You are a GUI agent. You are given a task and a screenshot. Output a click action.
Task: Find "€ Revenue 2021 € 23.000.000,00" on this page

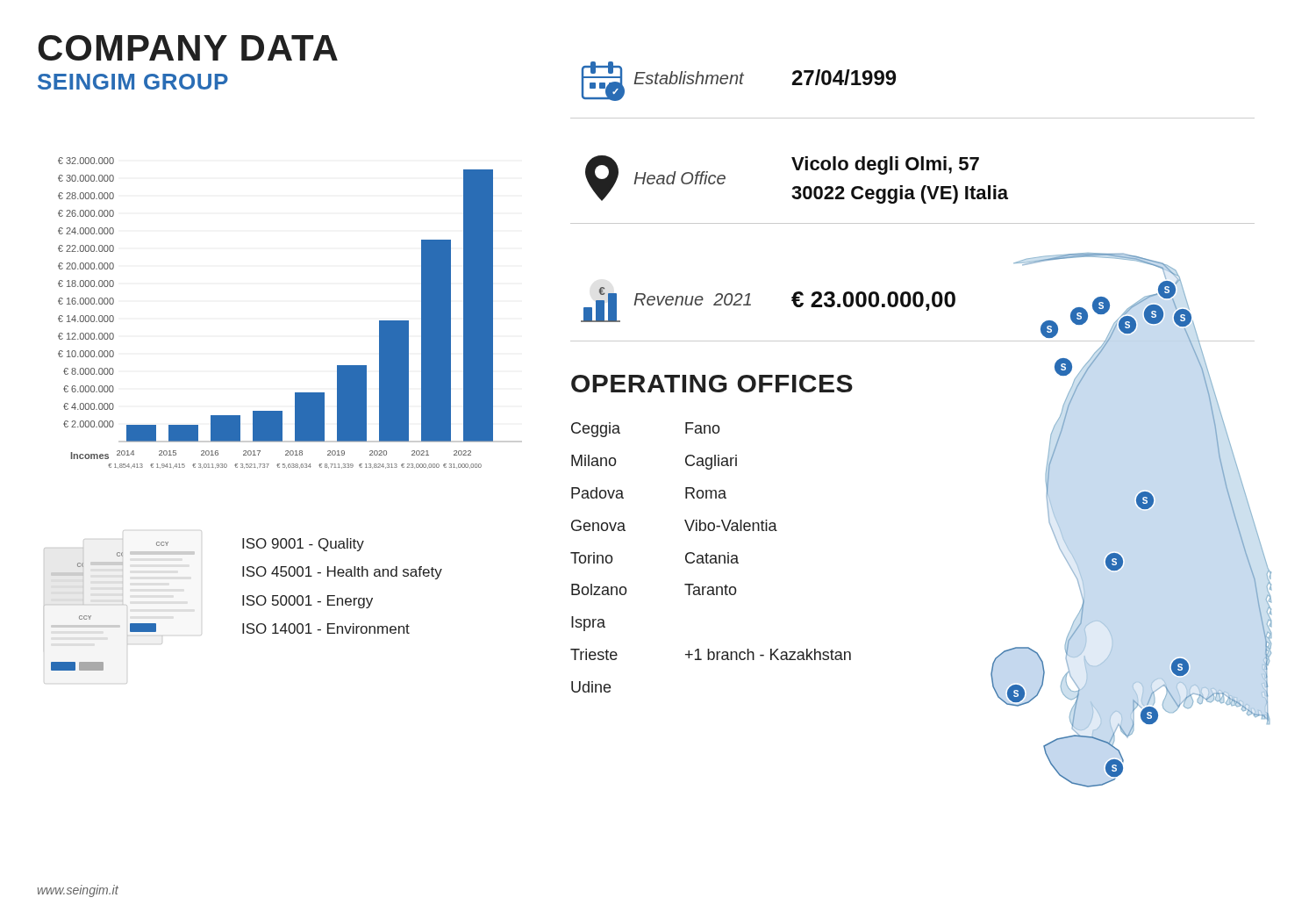(x=912, y=298)
